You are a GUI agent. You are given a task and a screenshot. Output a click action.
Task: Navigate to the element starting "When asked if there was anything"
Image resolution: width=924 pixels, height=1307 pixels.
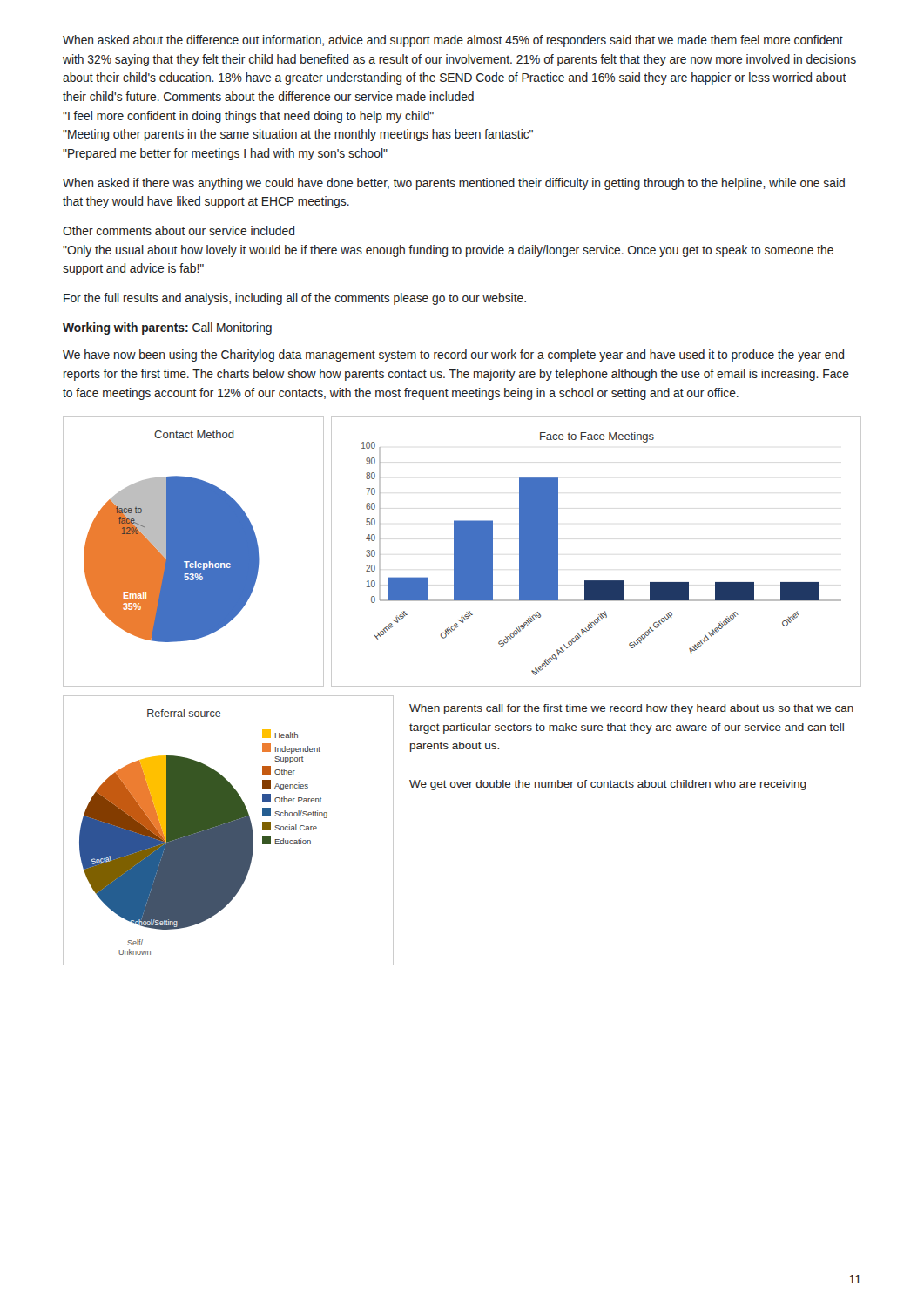point(454,193)
